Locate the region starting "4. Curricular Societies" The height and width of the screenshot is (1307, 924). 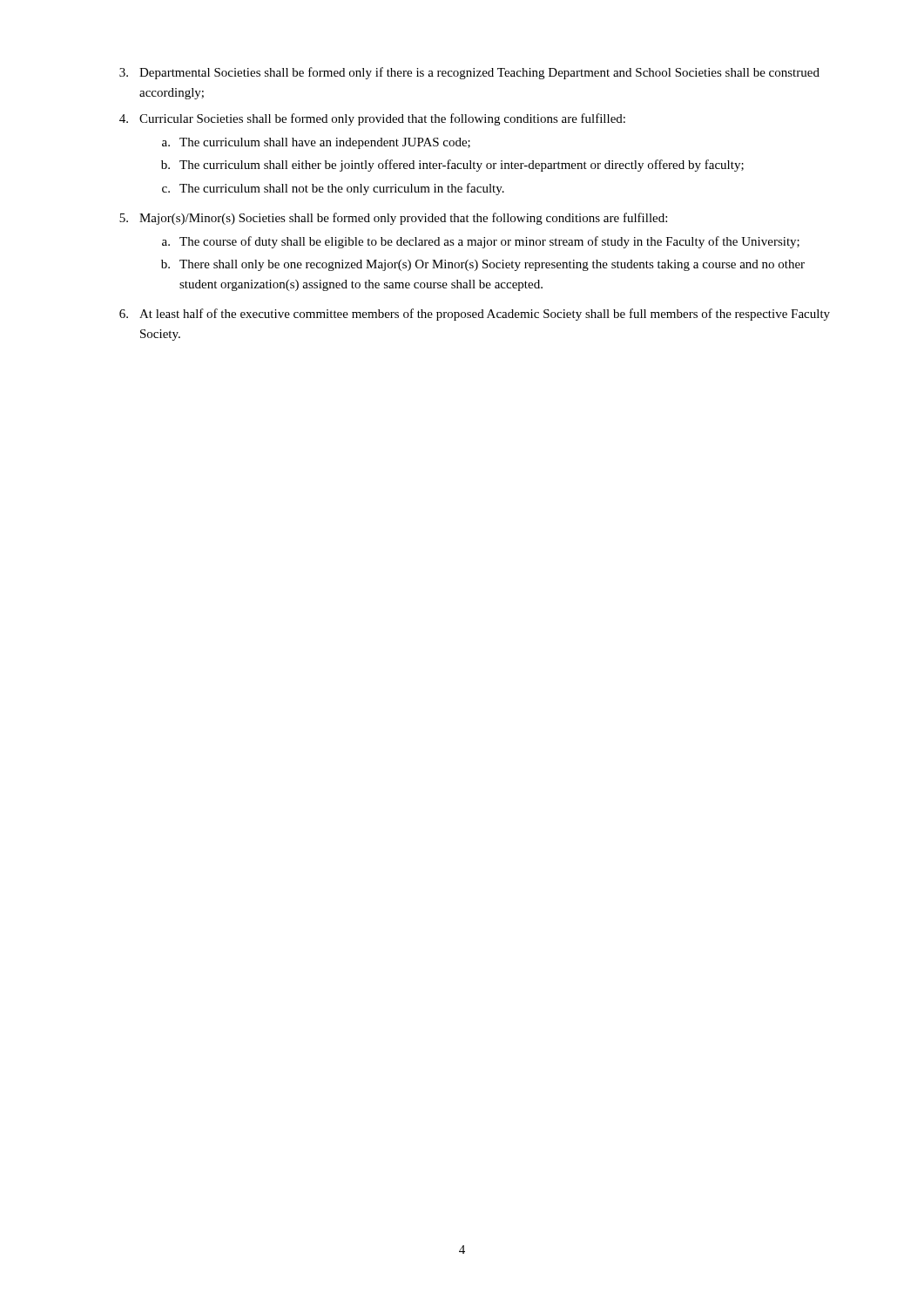[x=462, y=155]
